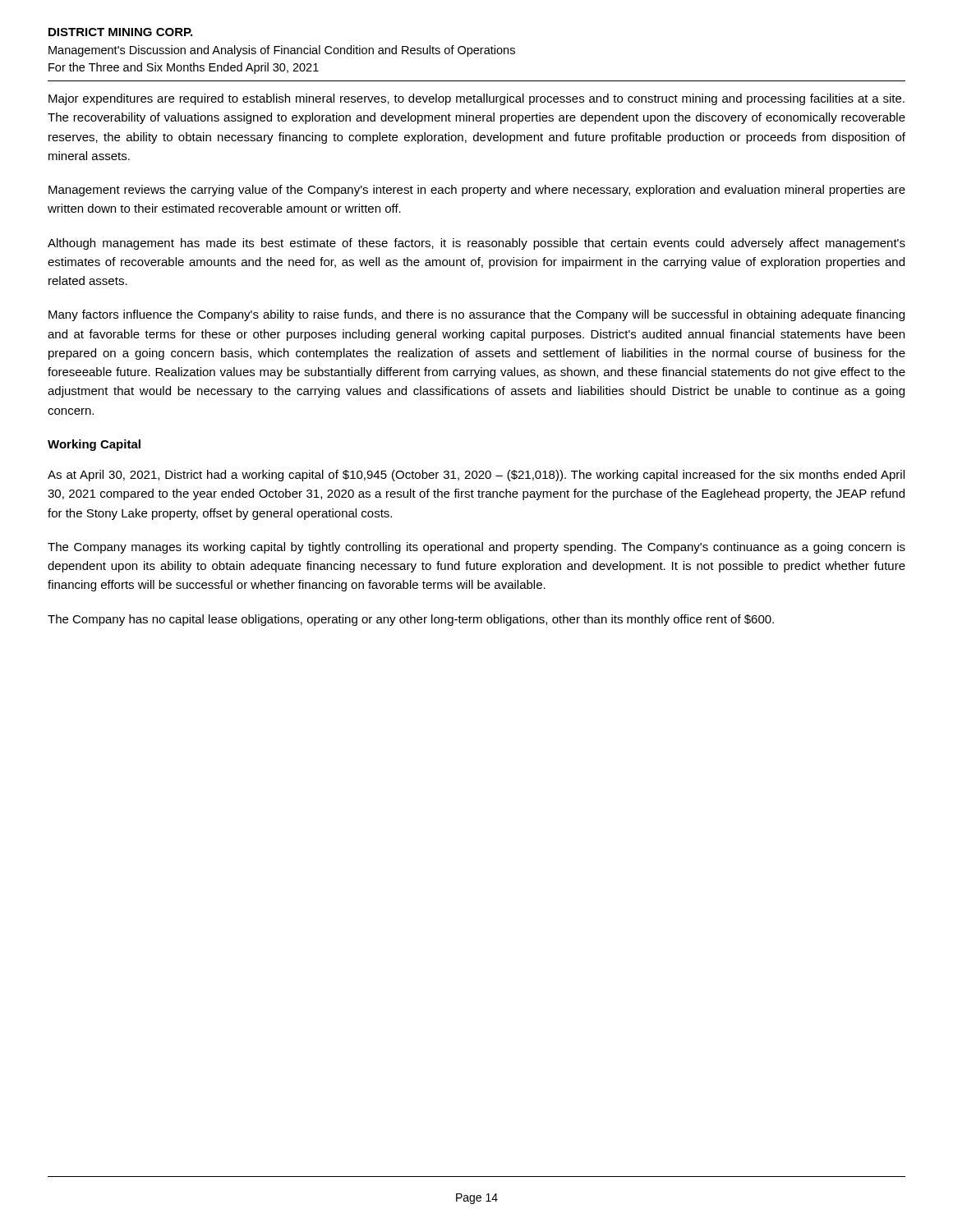
Task: Find the text block with the text "The Company has no capital"
Action: click(x=476, y=619)
